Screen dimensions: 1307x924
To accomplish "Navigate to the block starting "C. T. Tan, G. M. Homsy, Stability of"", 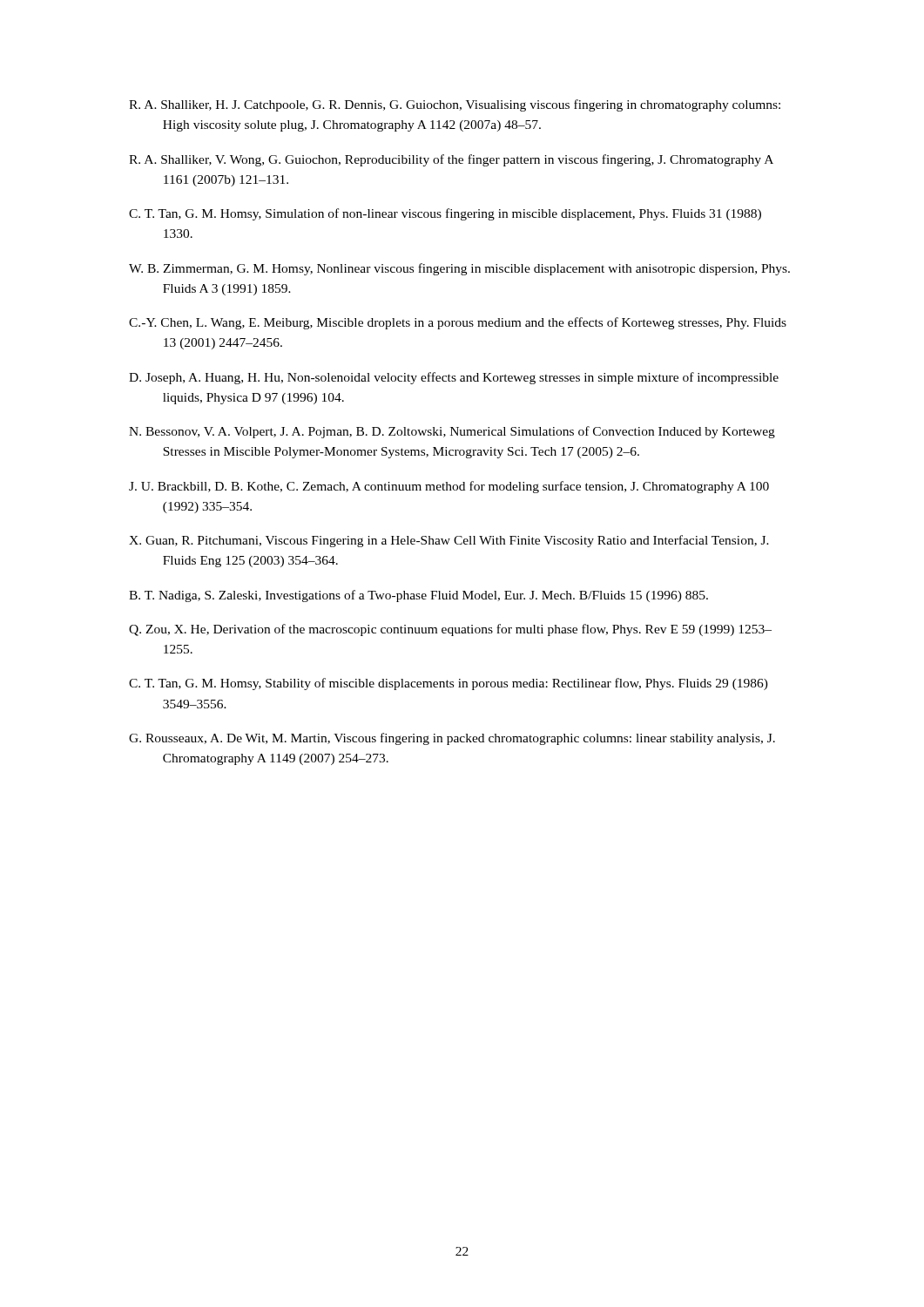I will pyautogui.click(x=448, y=693).
